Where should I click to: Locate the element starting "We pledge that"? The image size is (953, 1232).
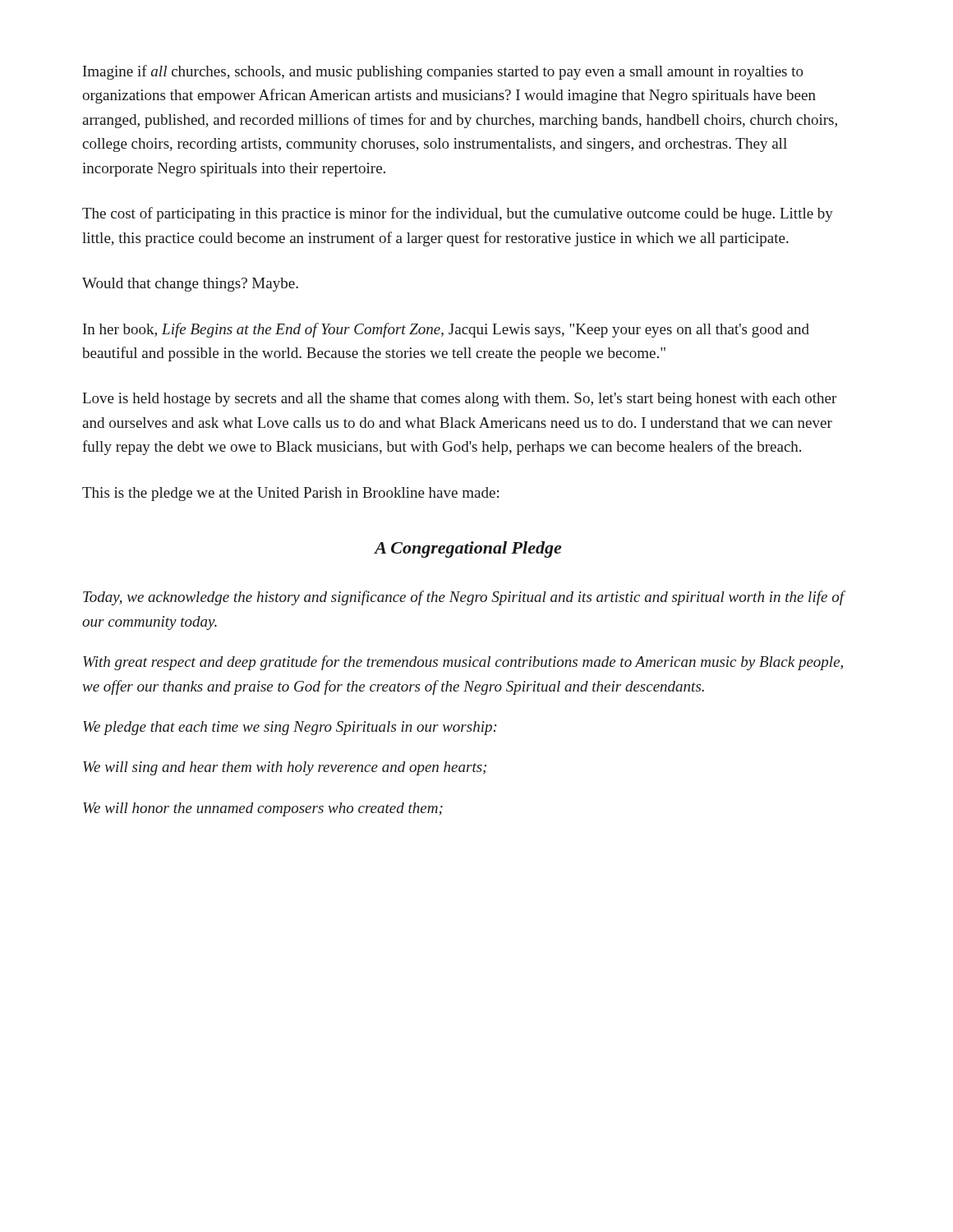(290, 726)
